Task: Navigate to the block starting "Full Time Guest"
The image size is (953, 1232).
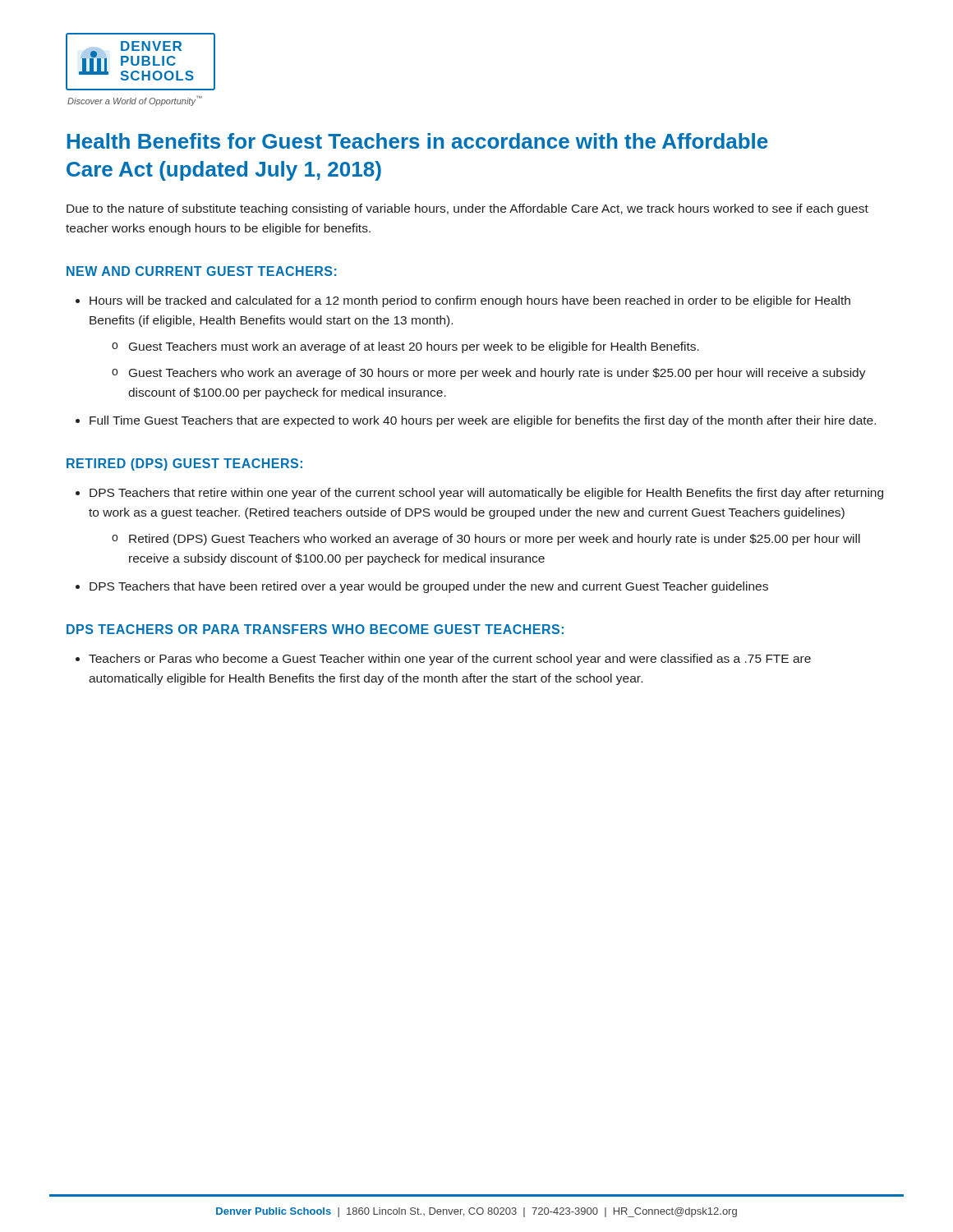Action: 476,420
